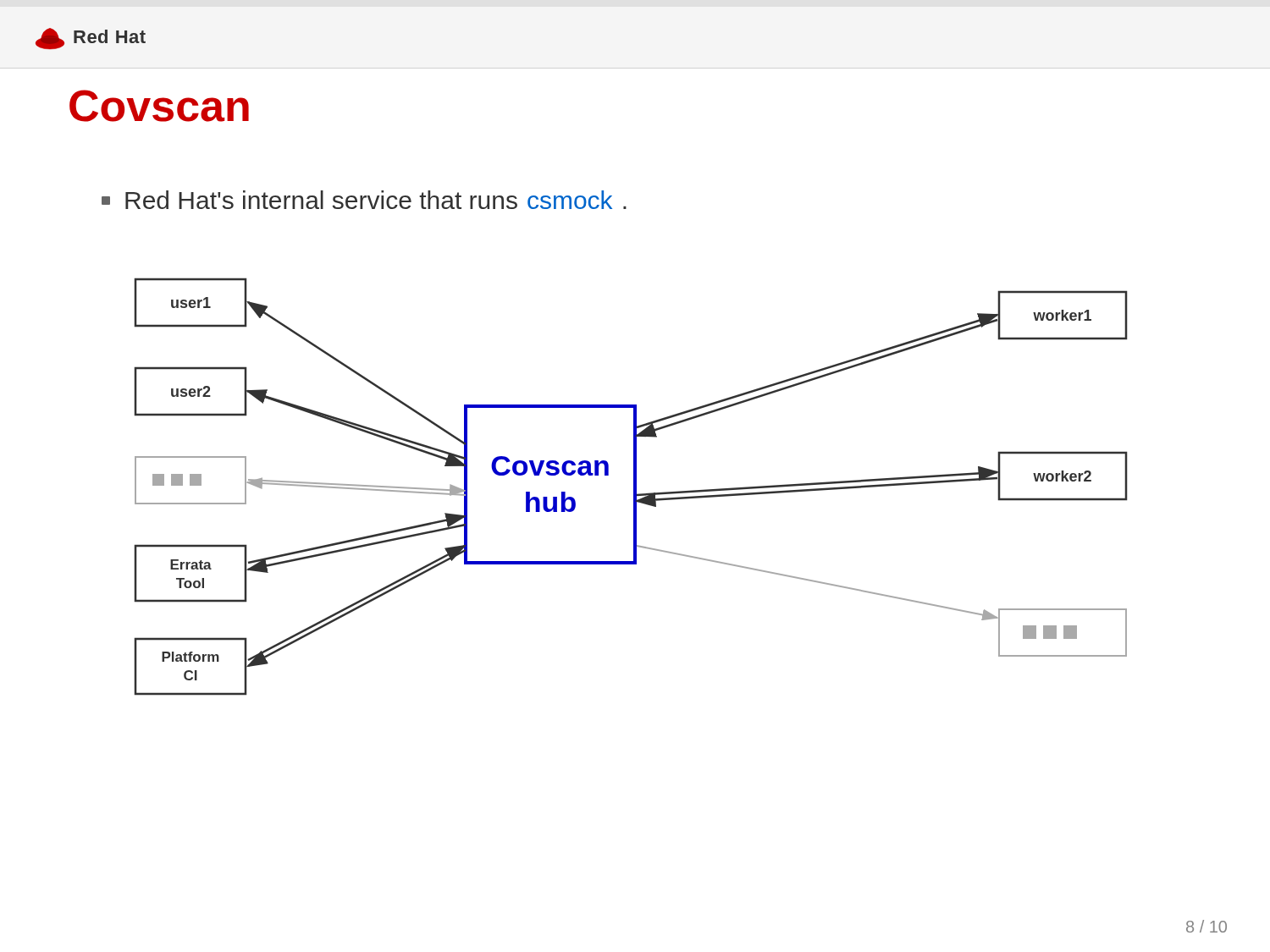Click the flowchart
This screenshot has height=952, width=1270.
coord(635,567)
